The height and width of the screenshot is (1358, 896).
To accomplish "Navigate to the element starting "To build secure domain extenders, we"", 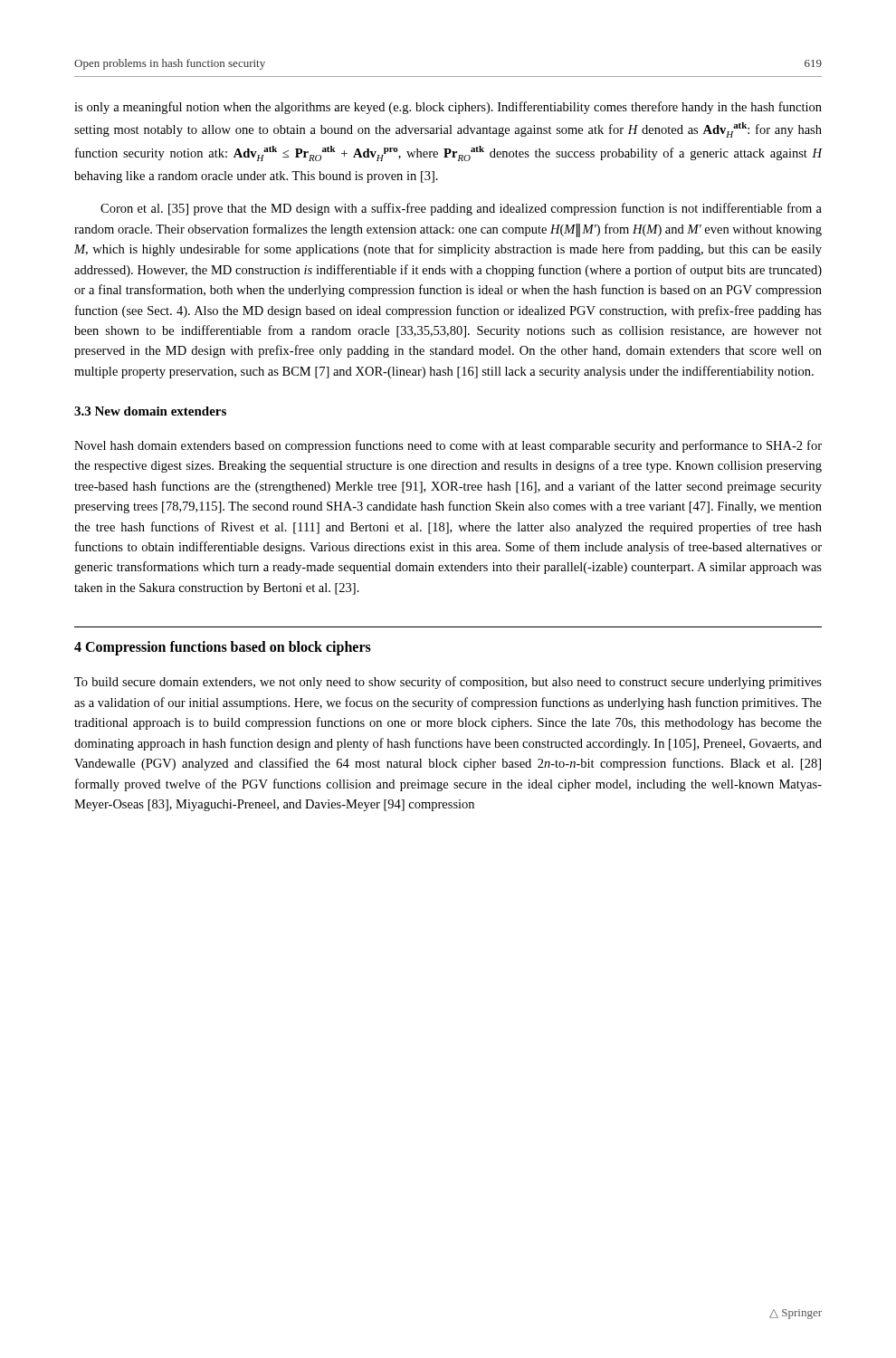I will (x=448, y=743).
